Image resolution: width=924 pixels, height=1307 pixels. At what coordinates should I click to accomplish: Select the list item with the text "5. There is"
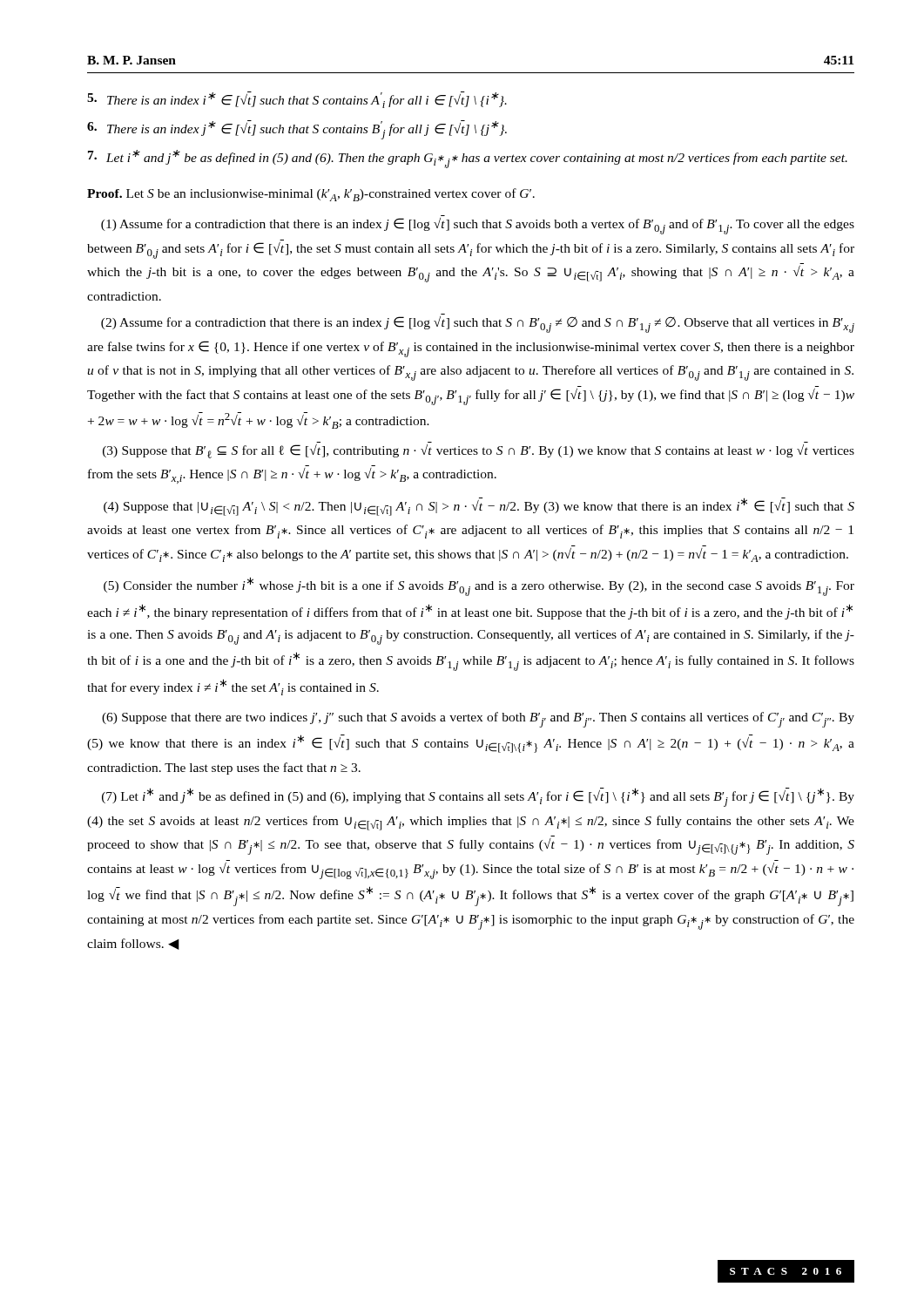point(471,100)
